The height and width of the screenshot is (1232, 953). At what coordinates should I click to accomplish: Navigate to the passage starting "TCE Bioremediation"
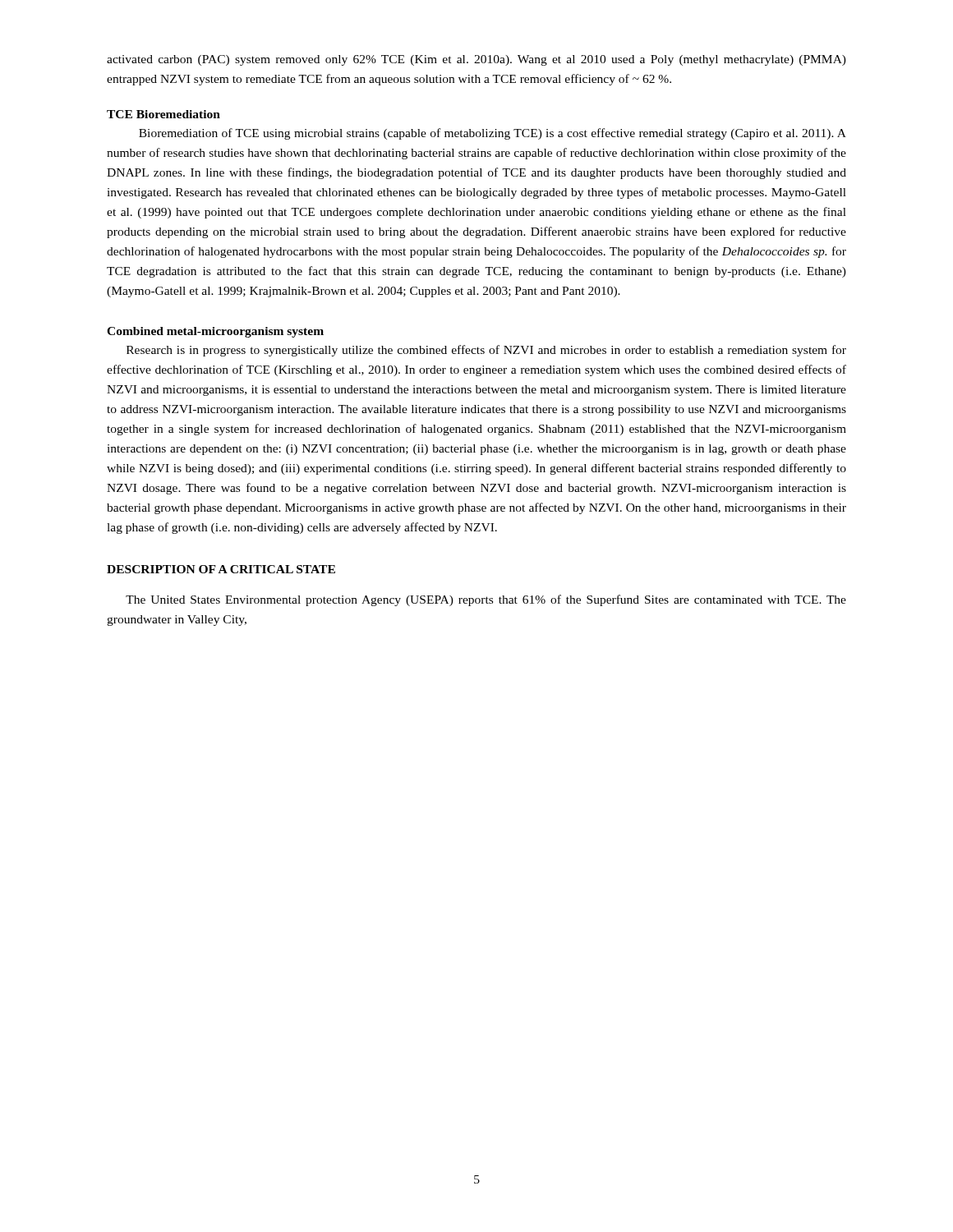tap(163, 114)
